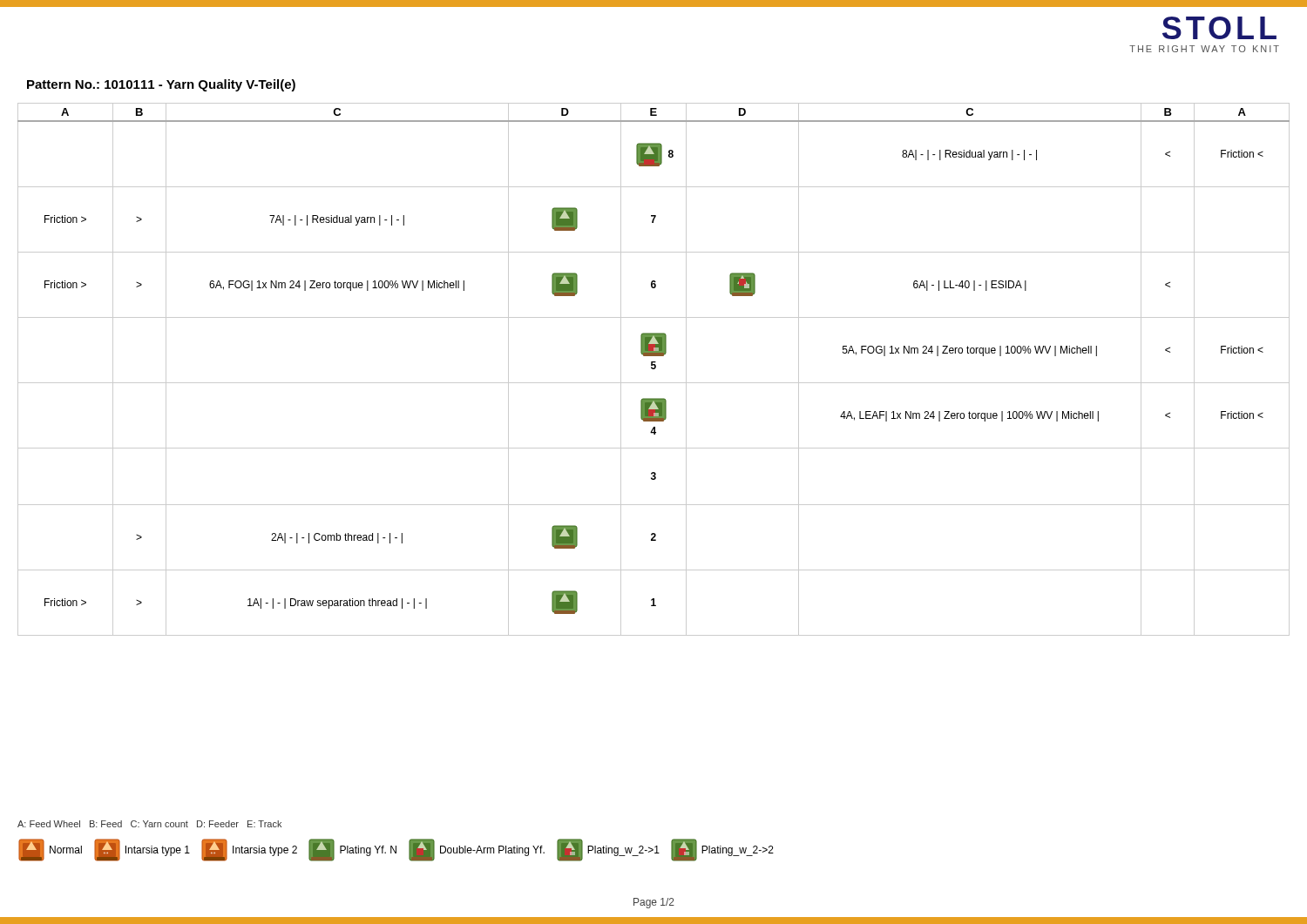The width and height of the screenshot is (1307, 924).
Task: Locate the section header that opens with "Pattern No.: 1010111"
Action: coord(161,84)
